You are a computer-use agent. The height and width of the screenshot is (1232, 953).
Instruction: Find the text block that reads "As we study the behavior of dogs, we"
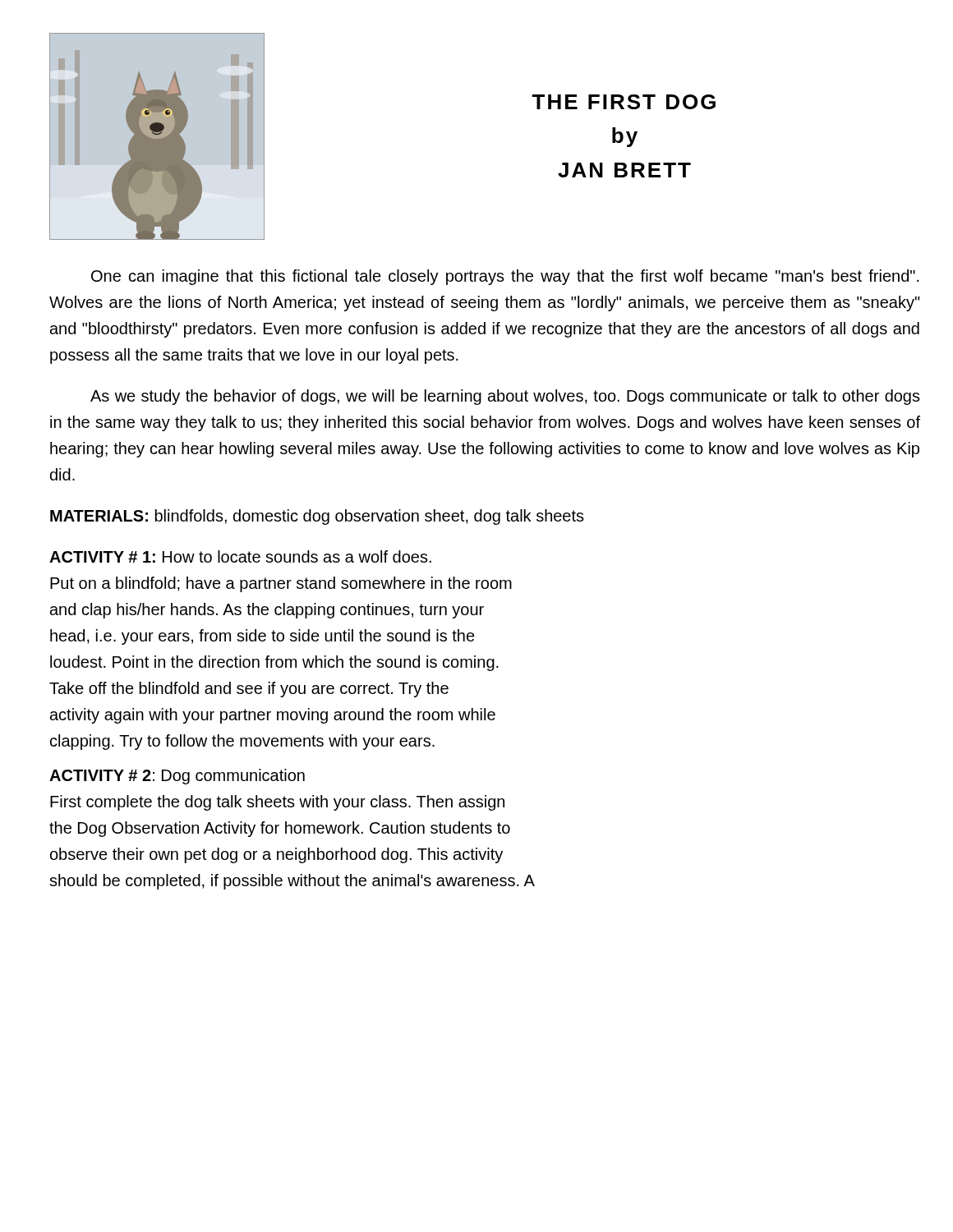tap(485, 435)
